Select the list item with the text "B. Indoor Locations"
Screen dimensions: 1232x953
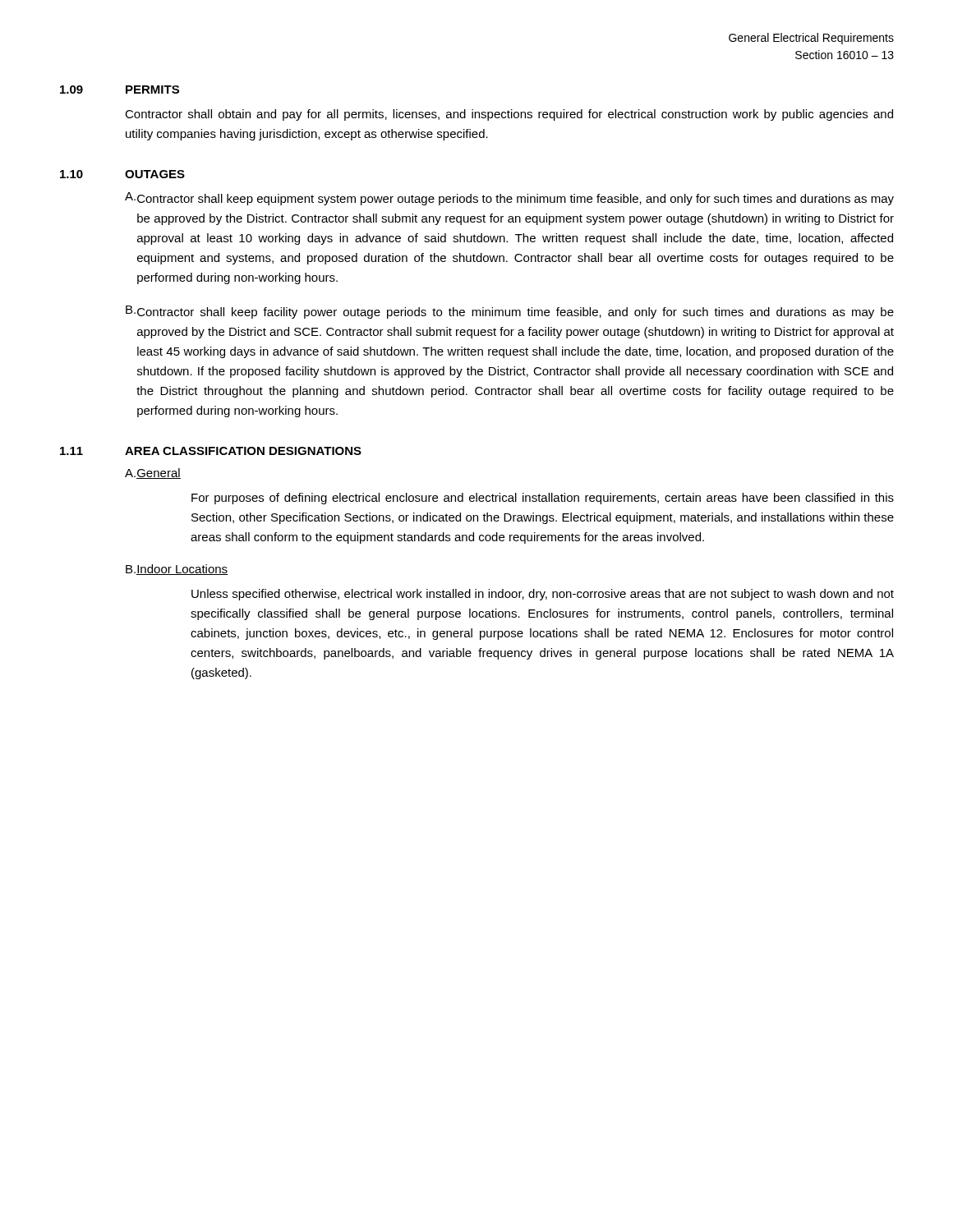tap(143, 569)
